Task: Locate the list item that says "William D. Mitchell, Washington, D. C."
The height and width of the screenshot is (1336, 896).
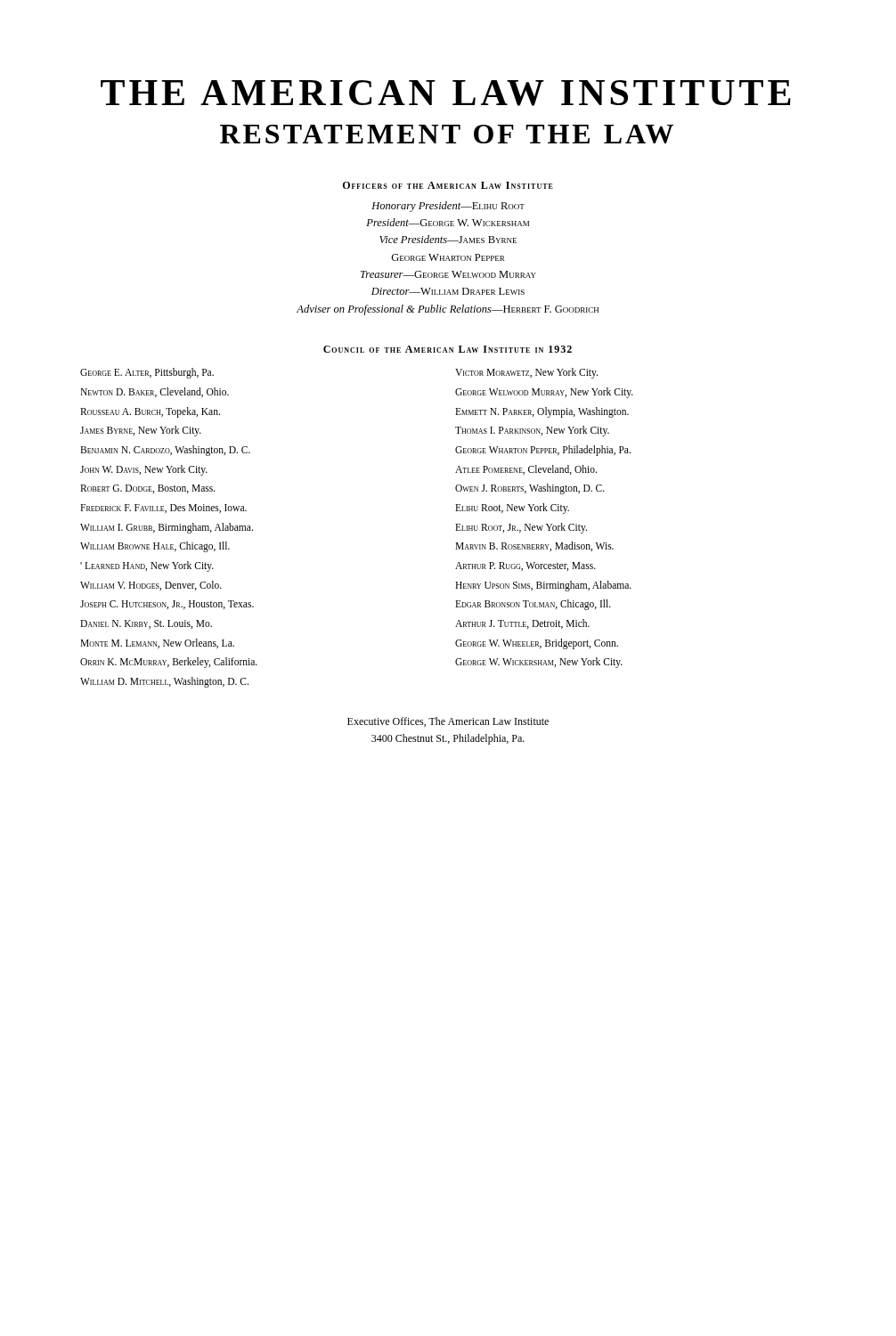Action: point(165,681)
